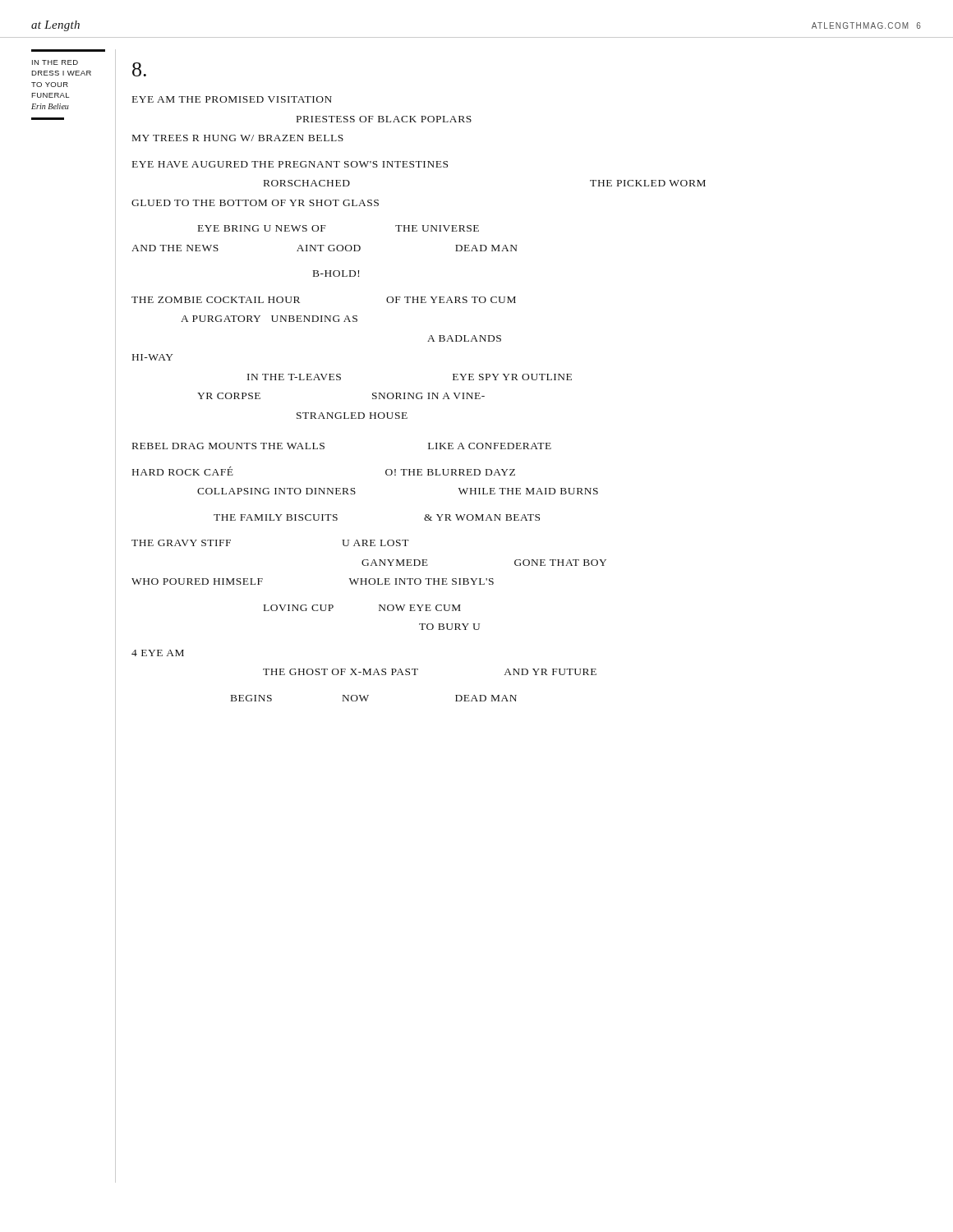Click on the passage starting "REBEL DRAG MOUNTS THE WALLS"
Image resolution: width=953 pixels, height=1232 pixels.
click(229, 446)
